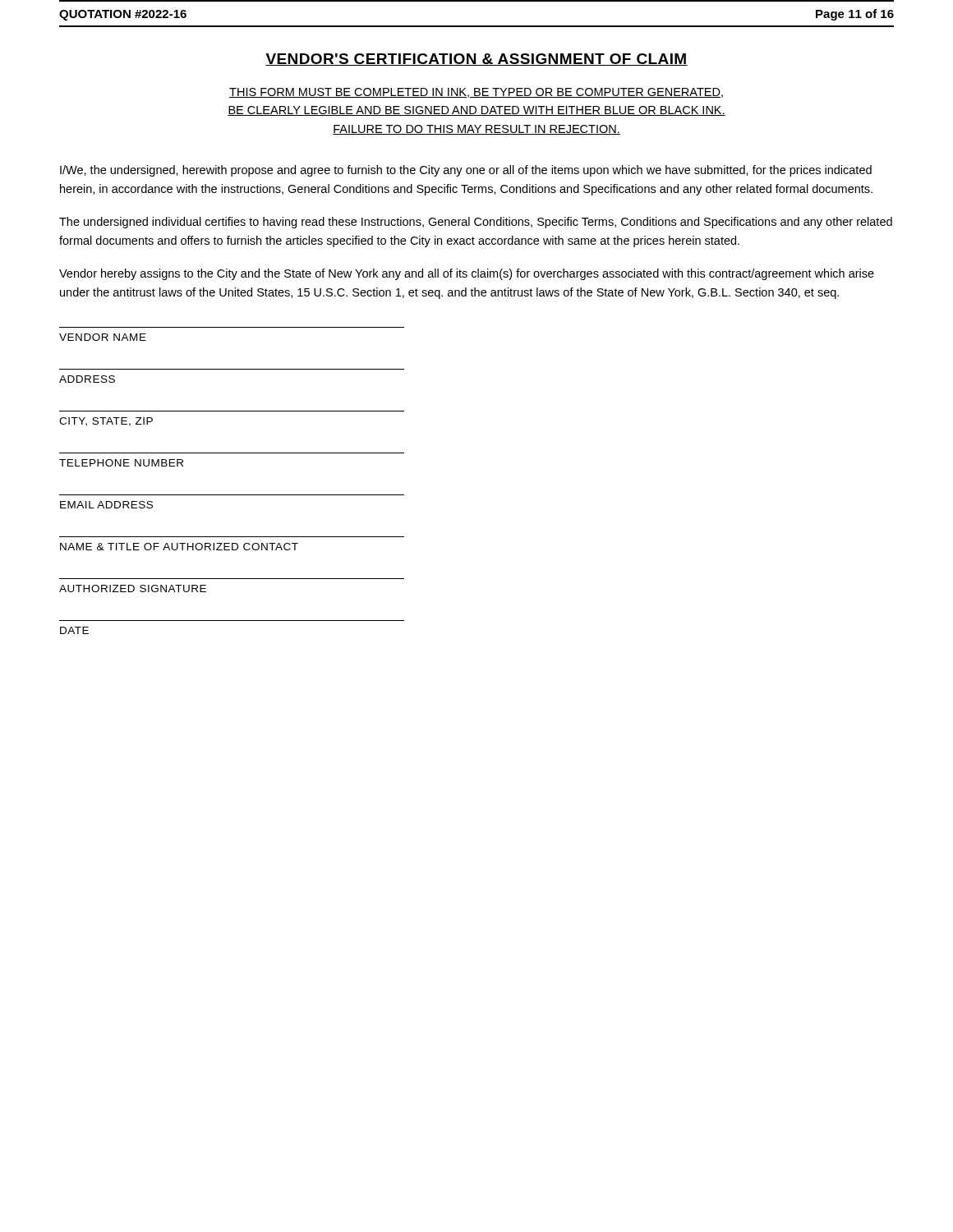Navigate to the passage starting "THIS FORM MUST BE COMPLETED IN INK,"
953x1232 pixels.
coord(476,111)
